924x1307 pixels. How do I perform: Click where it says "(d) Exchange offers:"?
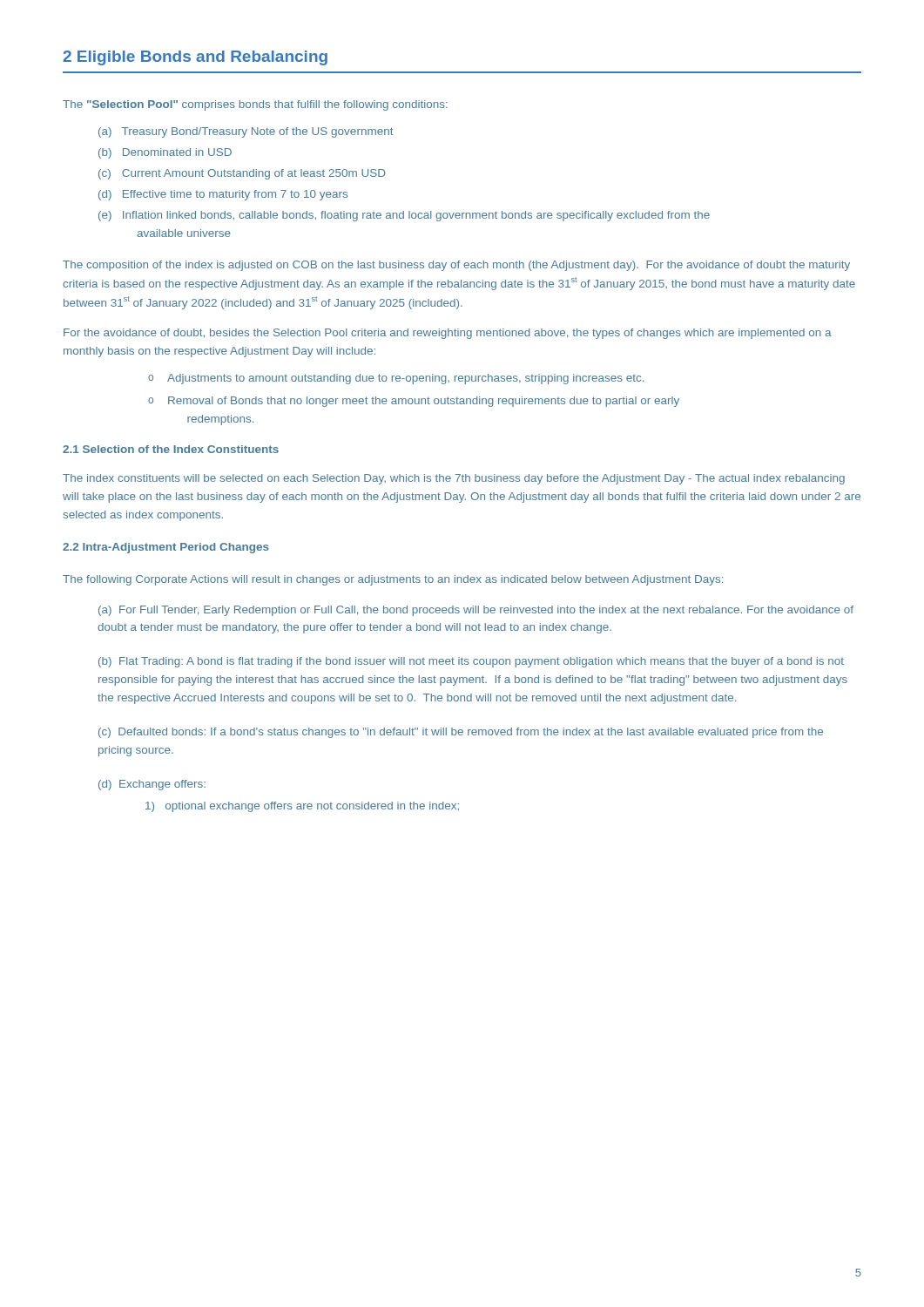(x=152, y=784)
